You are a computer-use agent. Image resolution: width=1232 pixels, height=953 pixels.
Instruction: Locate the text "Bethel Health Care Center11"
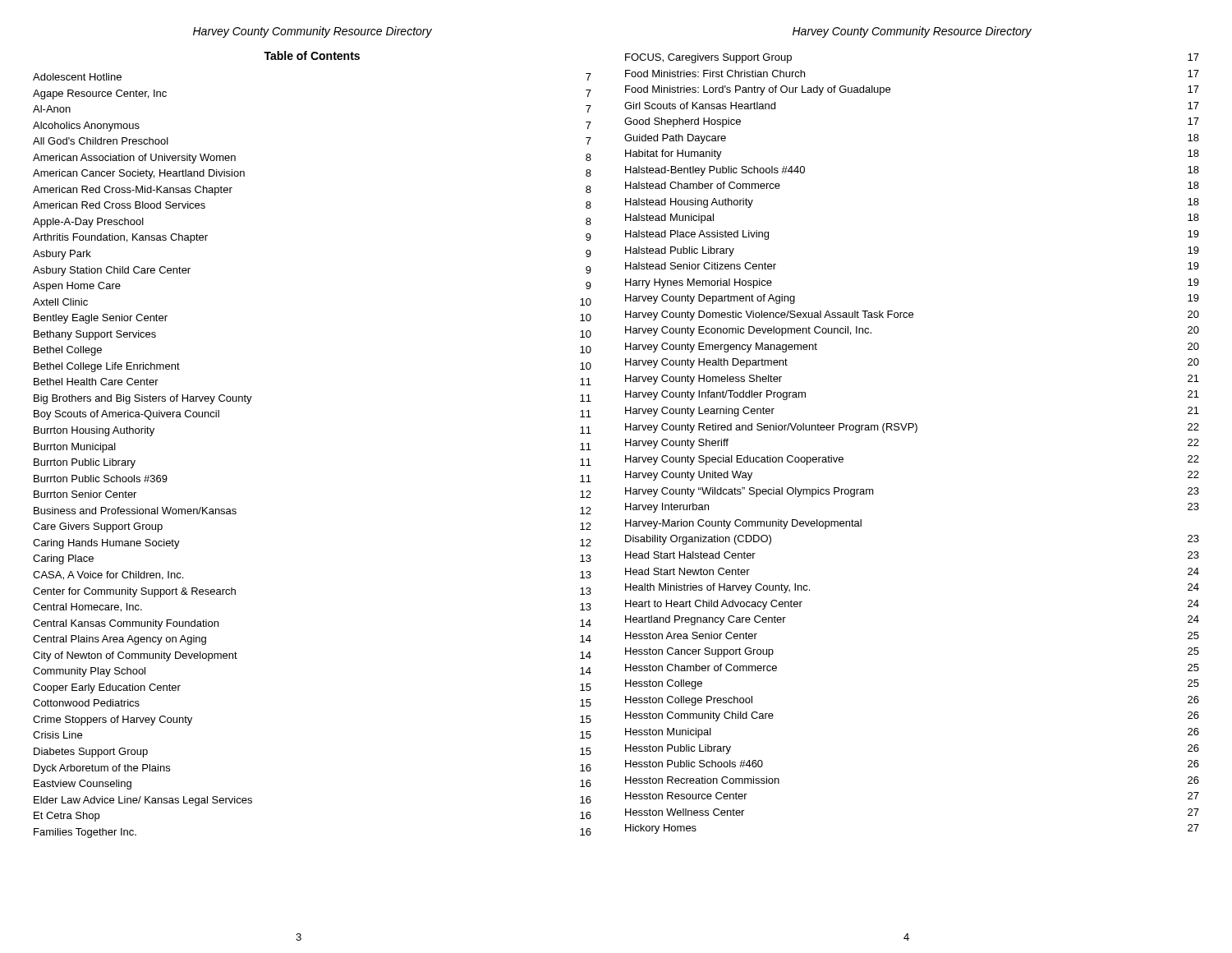(92, 382)
